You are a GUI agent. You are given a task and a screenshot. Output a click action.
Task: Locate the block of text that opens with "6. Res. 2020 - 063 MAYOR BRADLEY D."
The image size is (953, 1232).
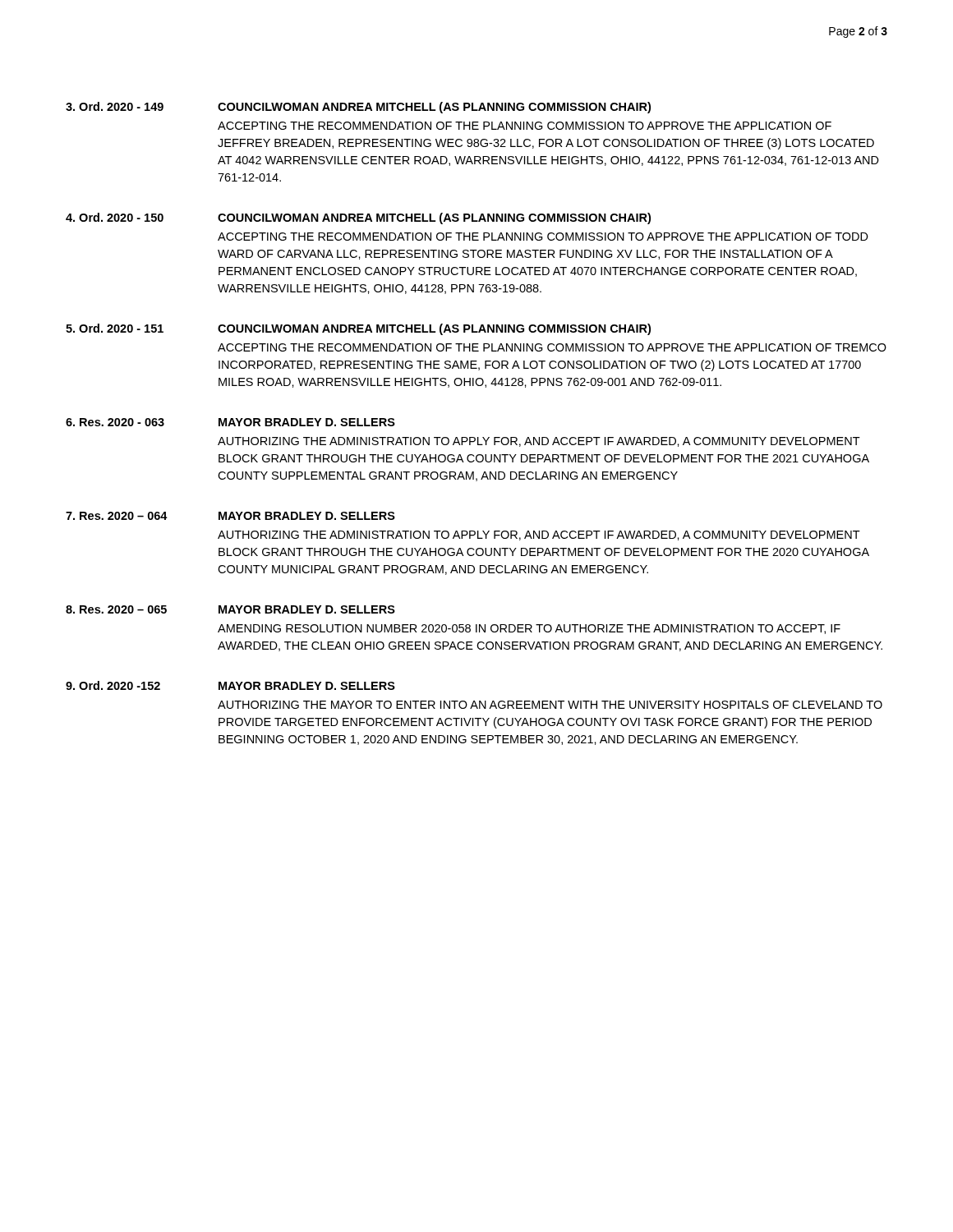pos(476,449)
